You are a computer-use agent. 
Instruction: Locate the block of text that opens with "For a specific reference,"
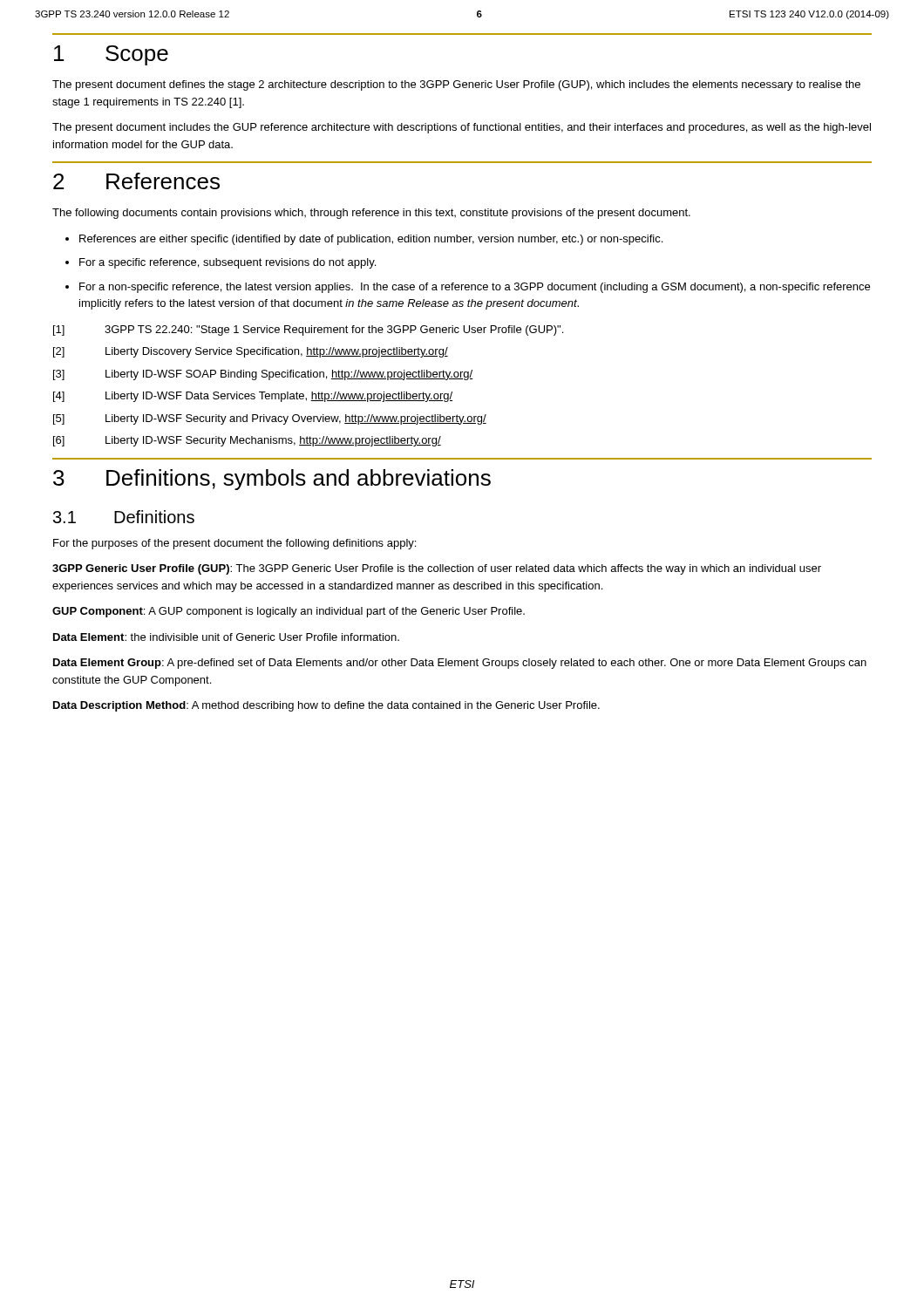pos(228,262)
